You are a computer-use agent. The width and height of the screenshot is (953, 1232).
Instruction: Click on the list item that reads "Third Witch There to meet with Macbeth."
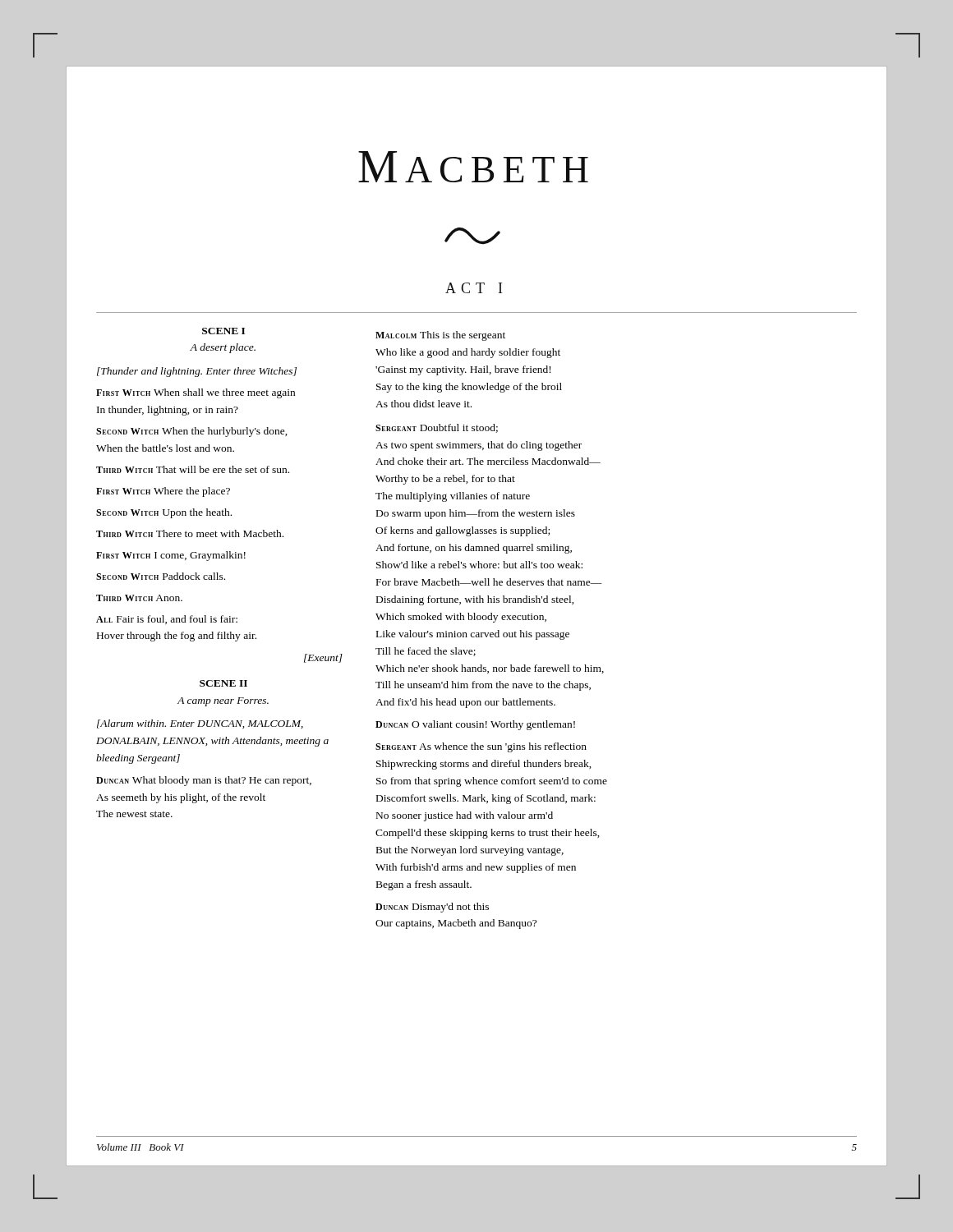click(190, 533)
